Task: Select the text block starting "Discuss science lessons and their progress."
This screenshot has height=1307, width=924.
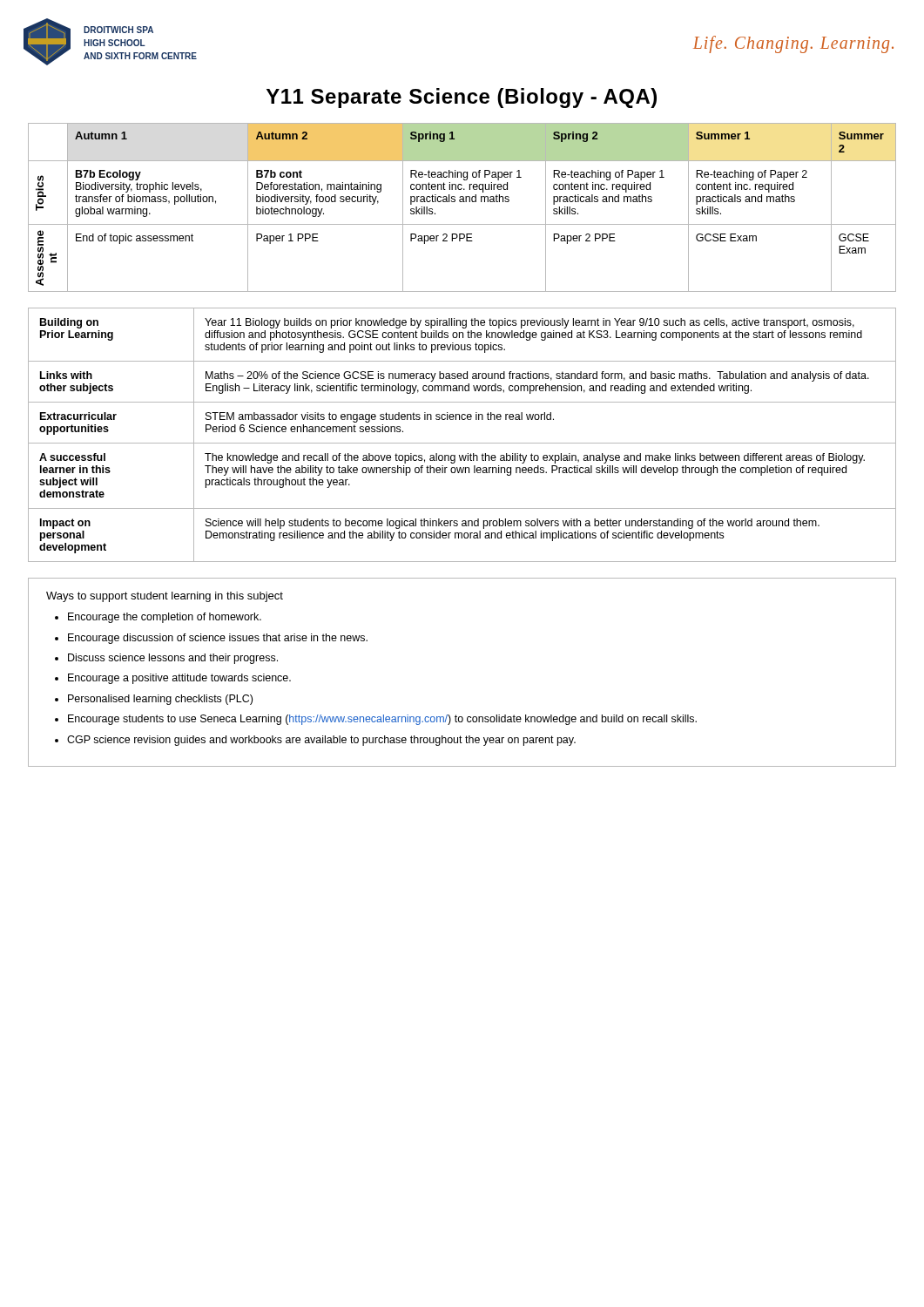Action: [173, 658]
